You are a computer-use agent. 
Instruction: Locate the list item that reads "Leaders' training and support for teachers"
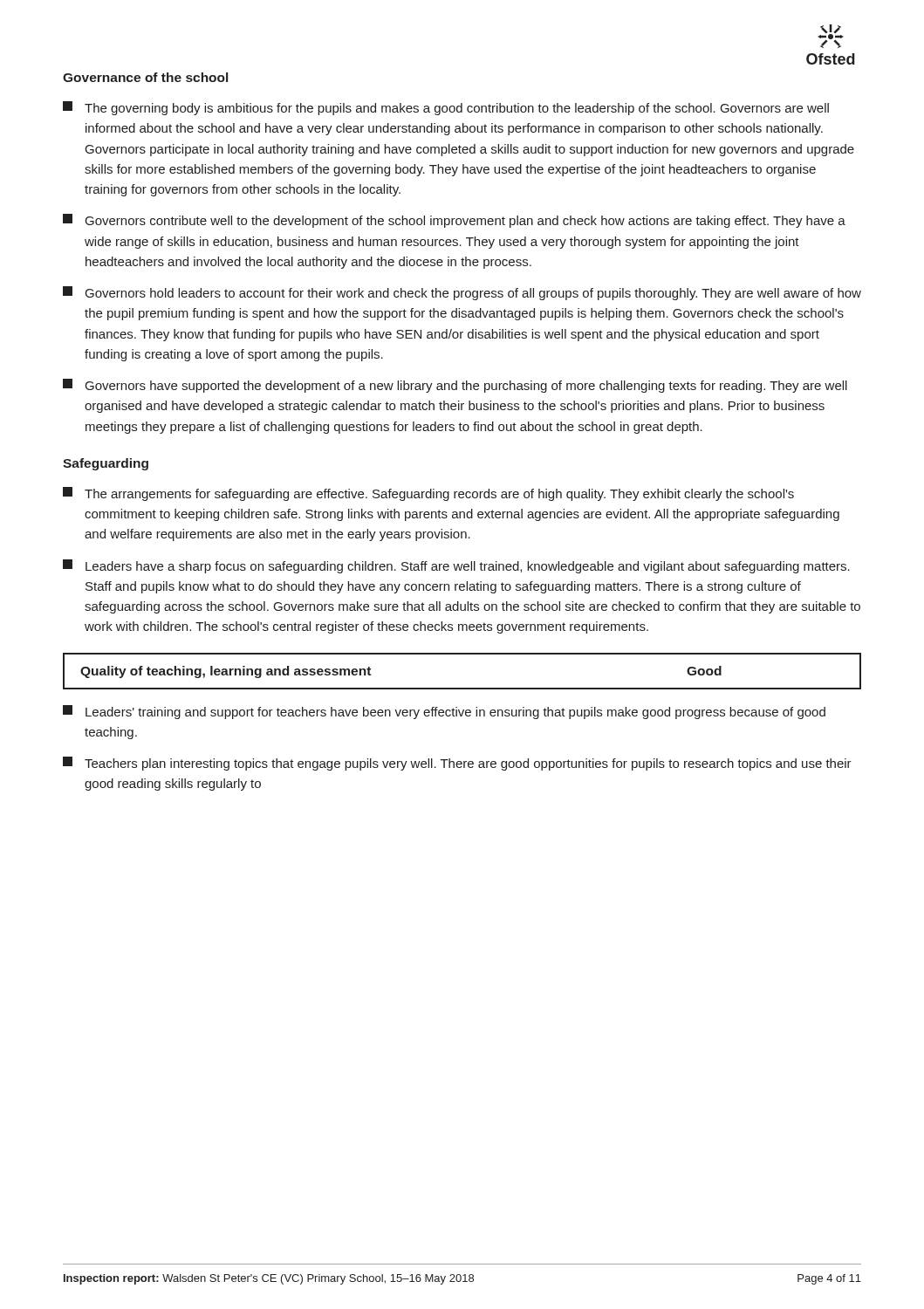pos(462,722)
